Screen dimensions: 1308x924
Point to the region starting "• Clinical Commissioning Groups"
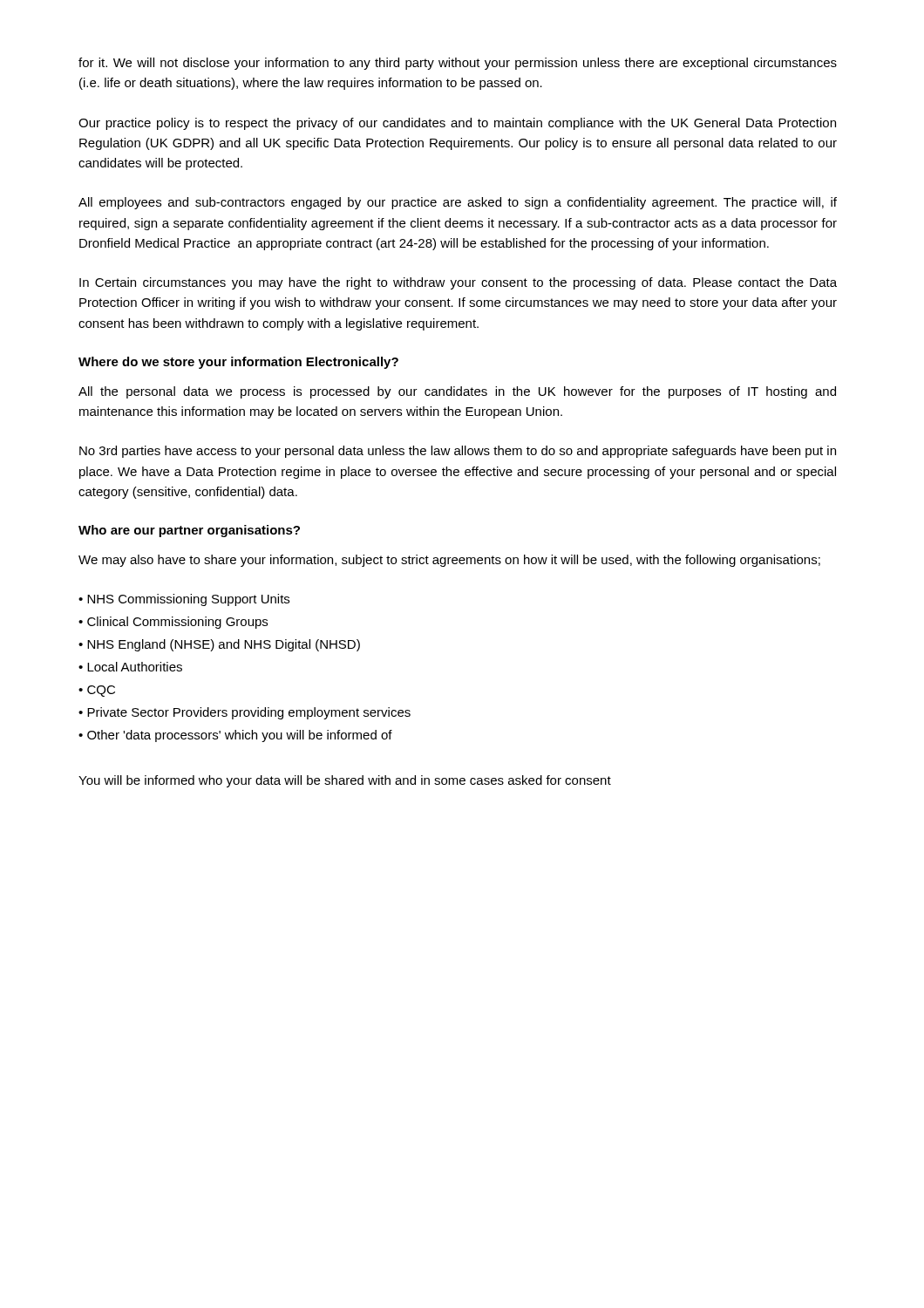point(173,621)
